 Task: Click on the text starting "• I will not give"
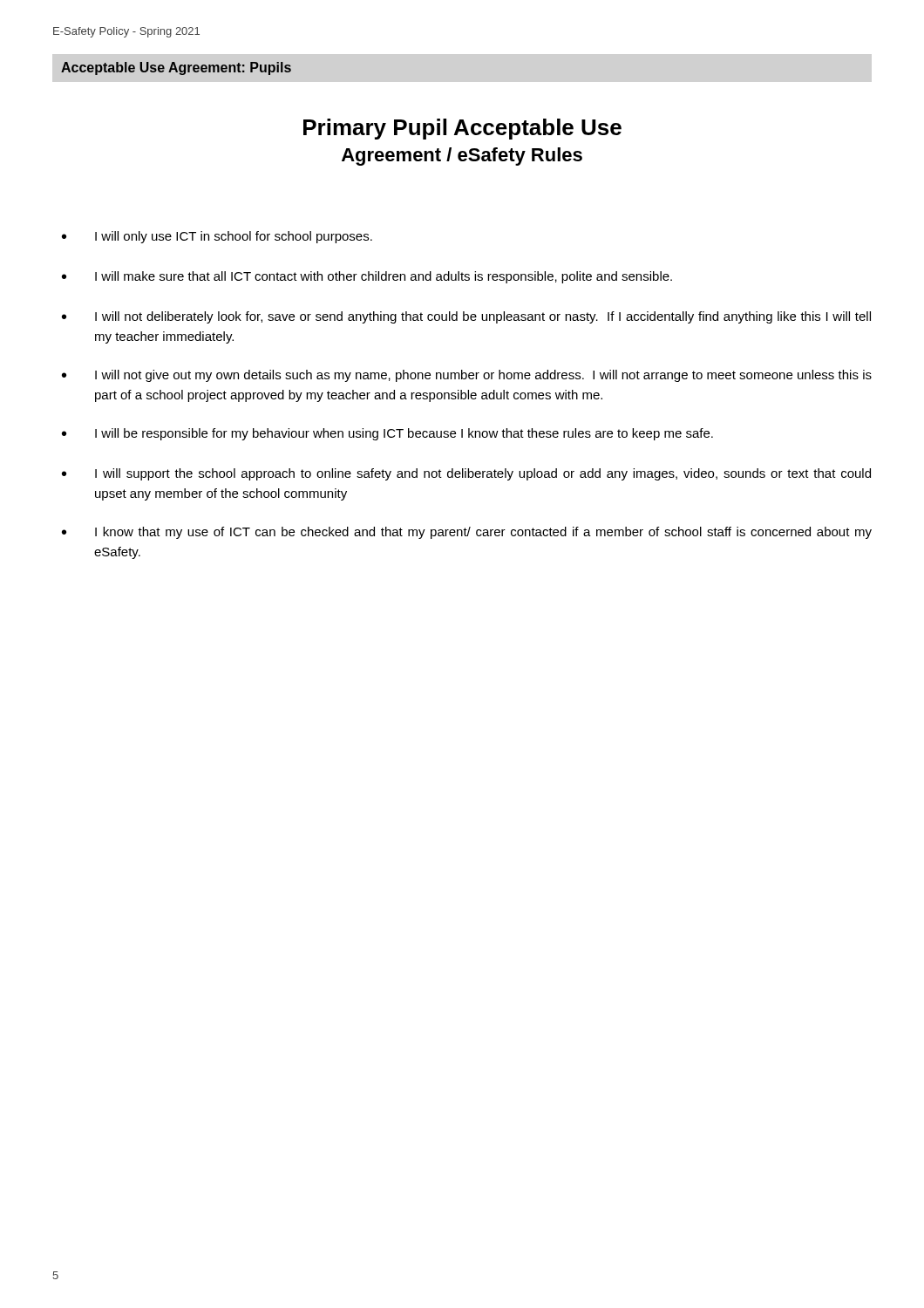[462, 385]
